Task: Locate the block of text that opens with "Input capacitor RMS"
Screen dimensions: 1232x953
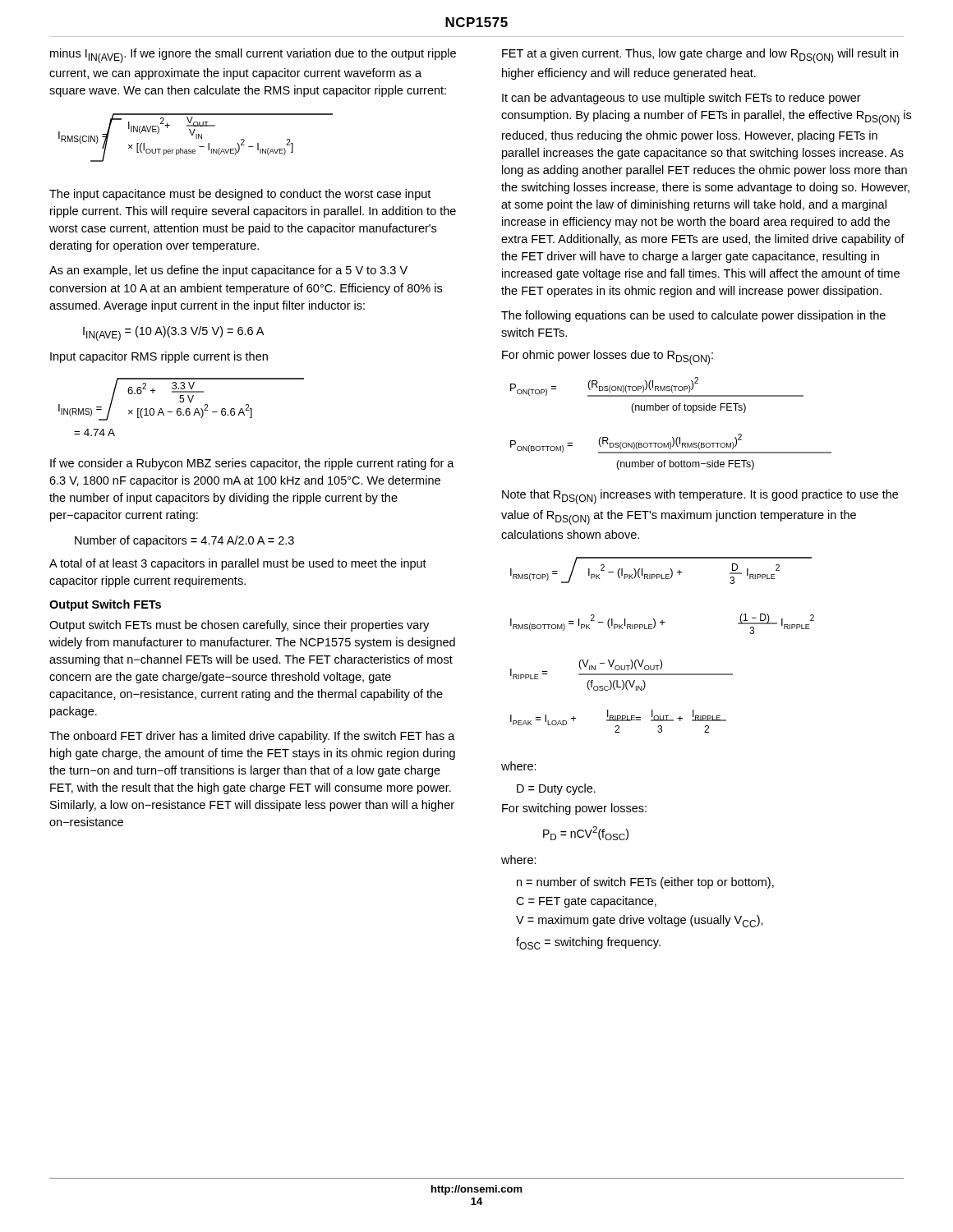Action: [x=159, y=356]
